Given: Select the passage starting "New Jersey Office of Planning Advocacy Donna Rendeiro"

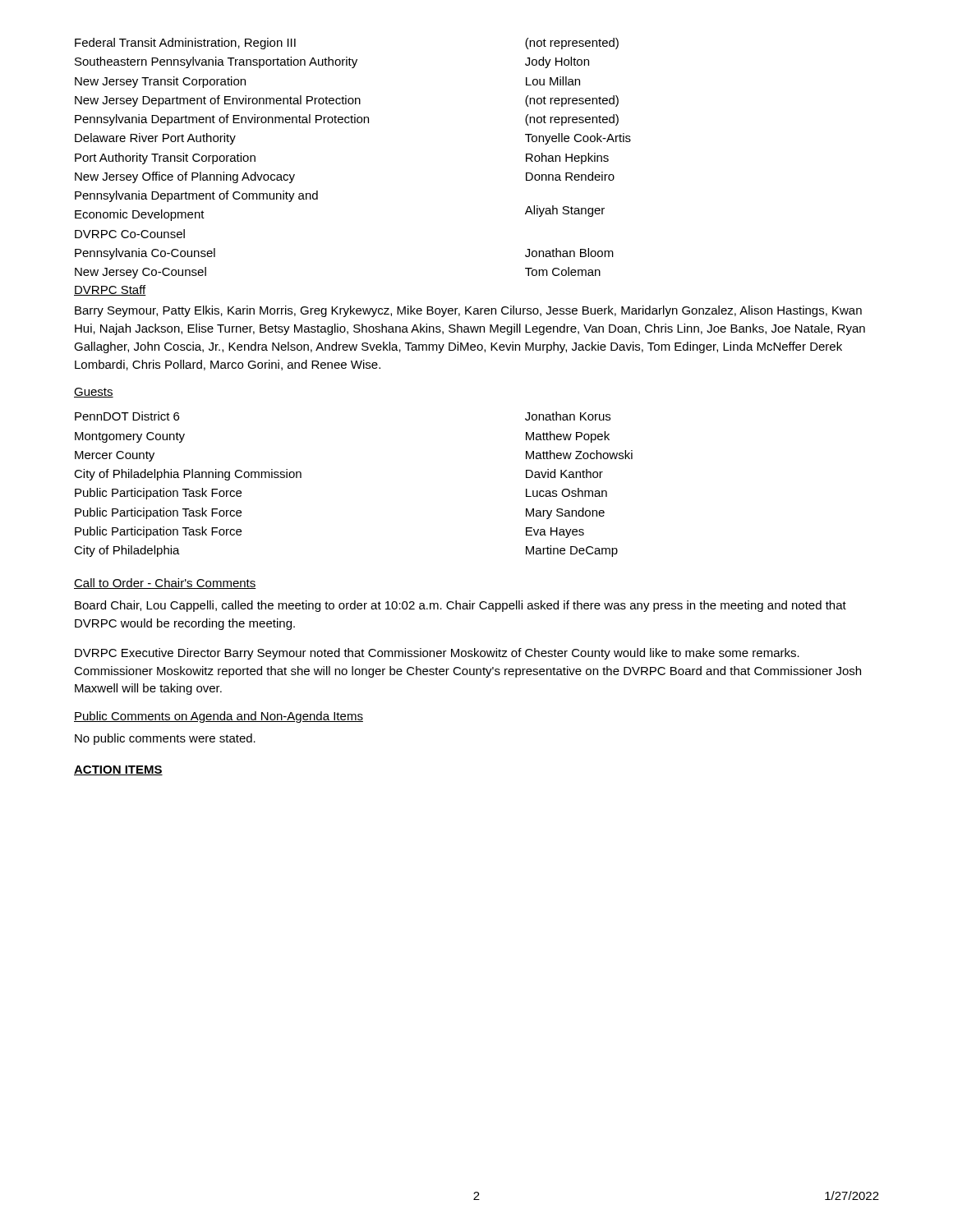Looking at the screenshot, I should pos(185,177).
